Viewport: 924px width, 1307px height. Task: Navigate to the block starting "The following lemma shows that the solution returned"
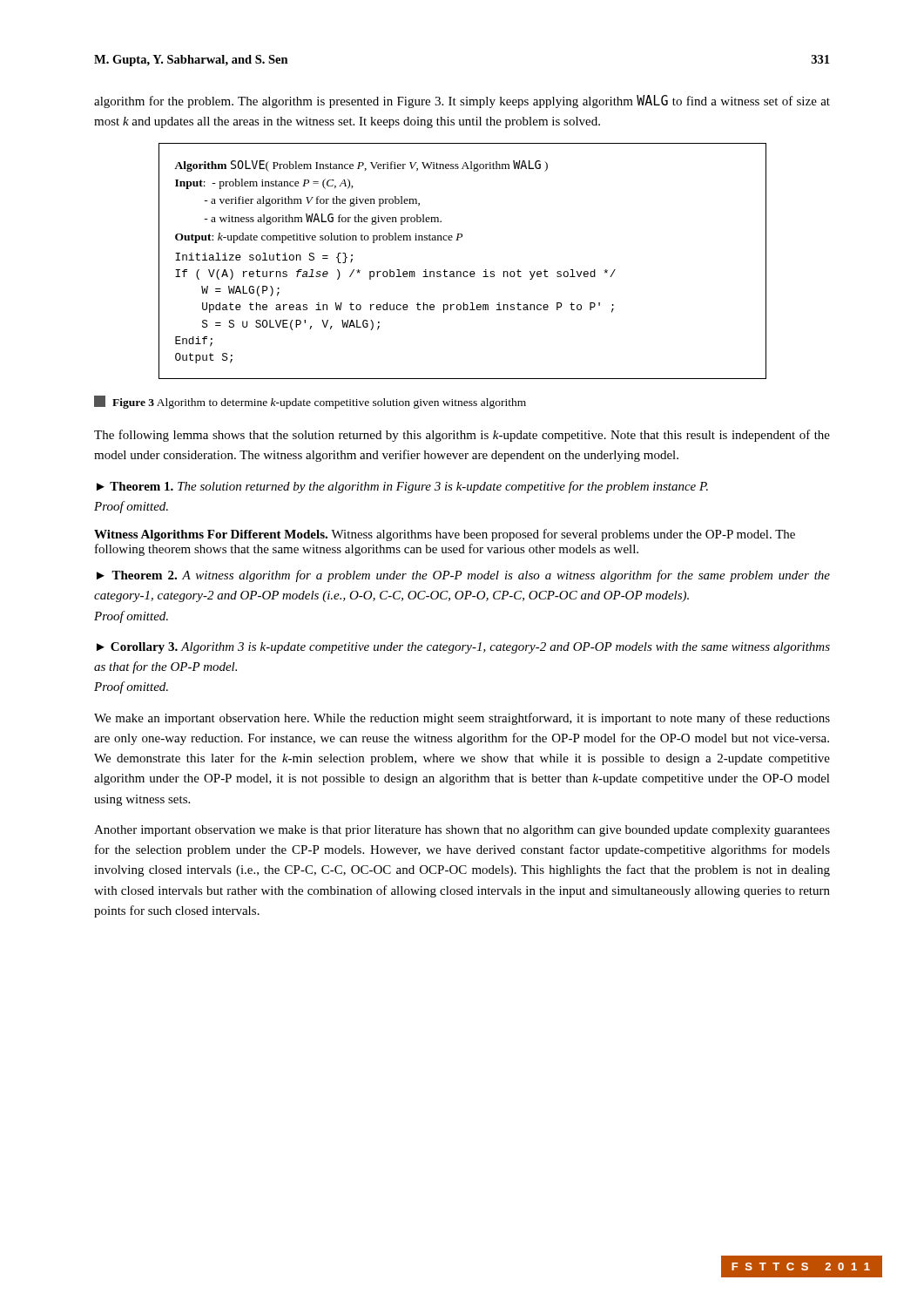tap(462, 446)
